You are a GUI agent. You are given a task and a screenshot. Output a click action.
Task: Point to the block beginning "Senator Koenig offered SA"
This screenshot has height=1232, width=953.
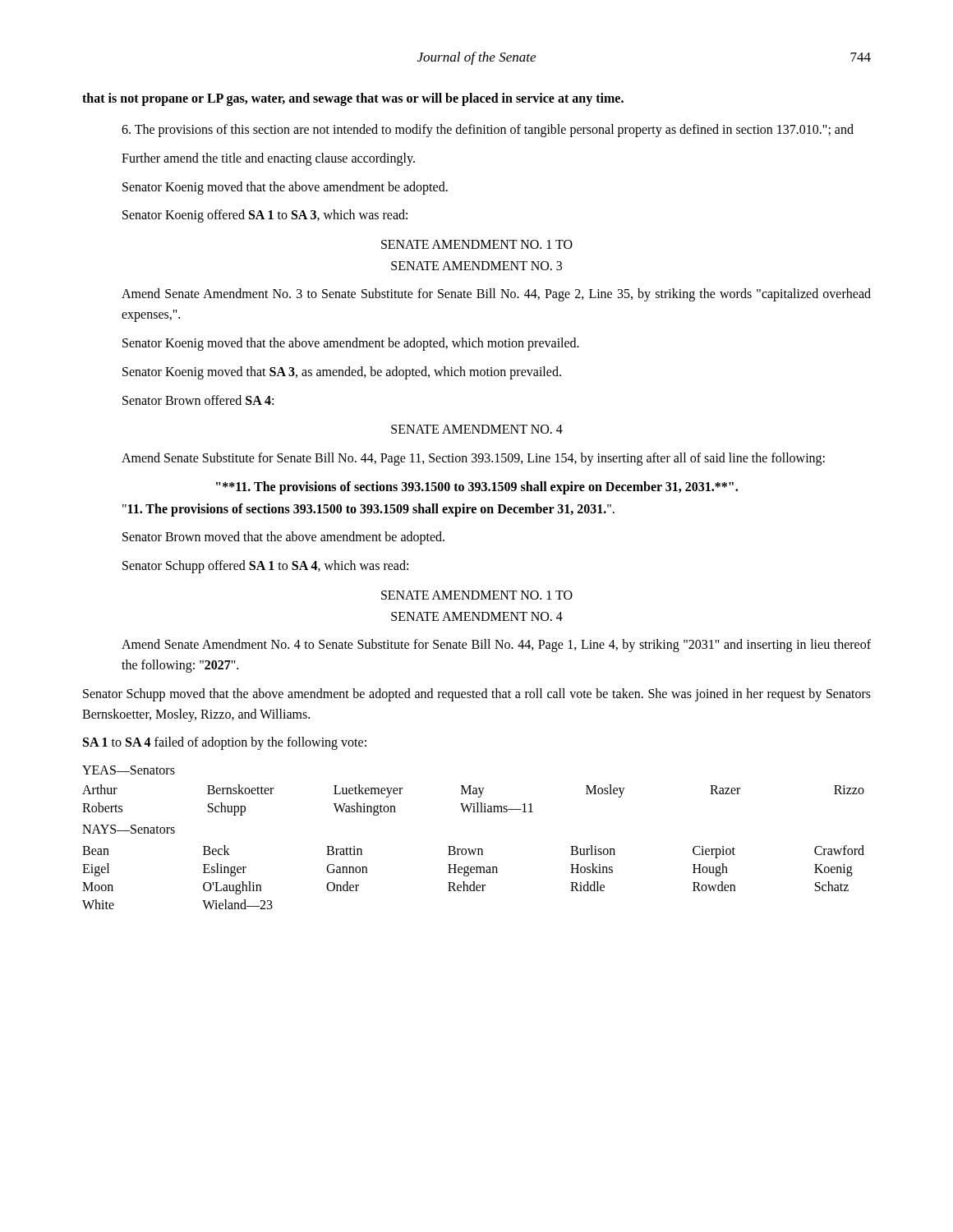tap(265, 215)
